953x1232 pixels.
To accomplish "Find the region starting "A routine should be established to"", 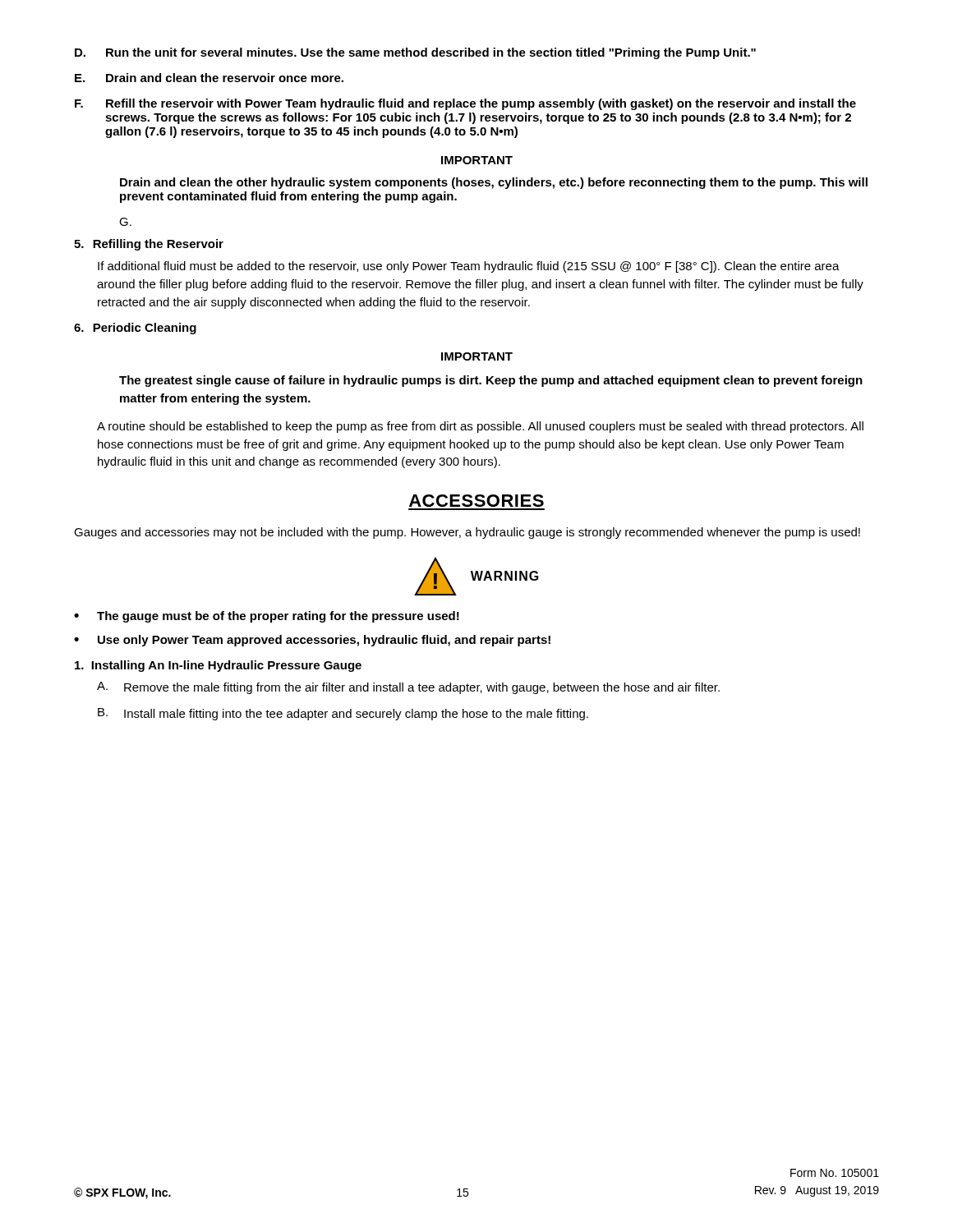I will point(481,444).
